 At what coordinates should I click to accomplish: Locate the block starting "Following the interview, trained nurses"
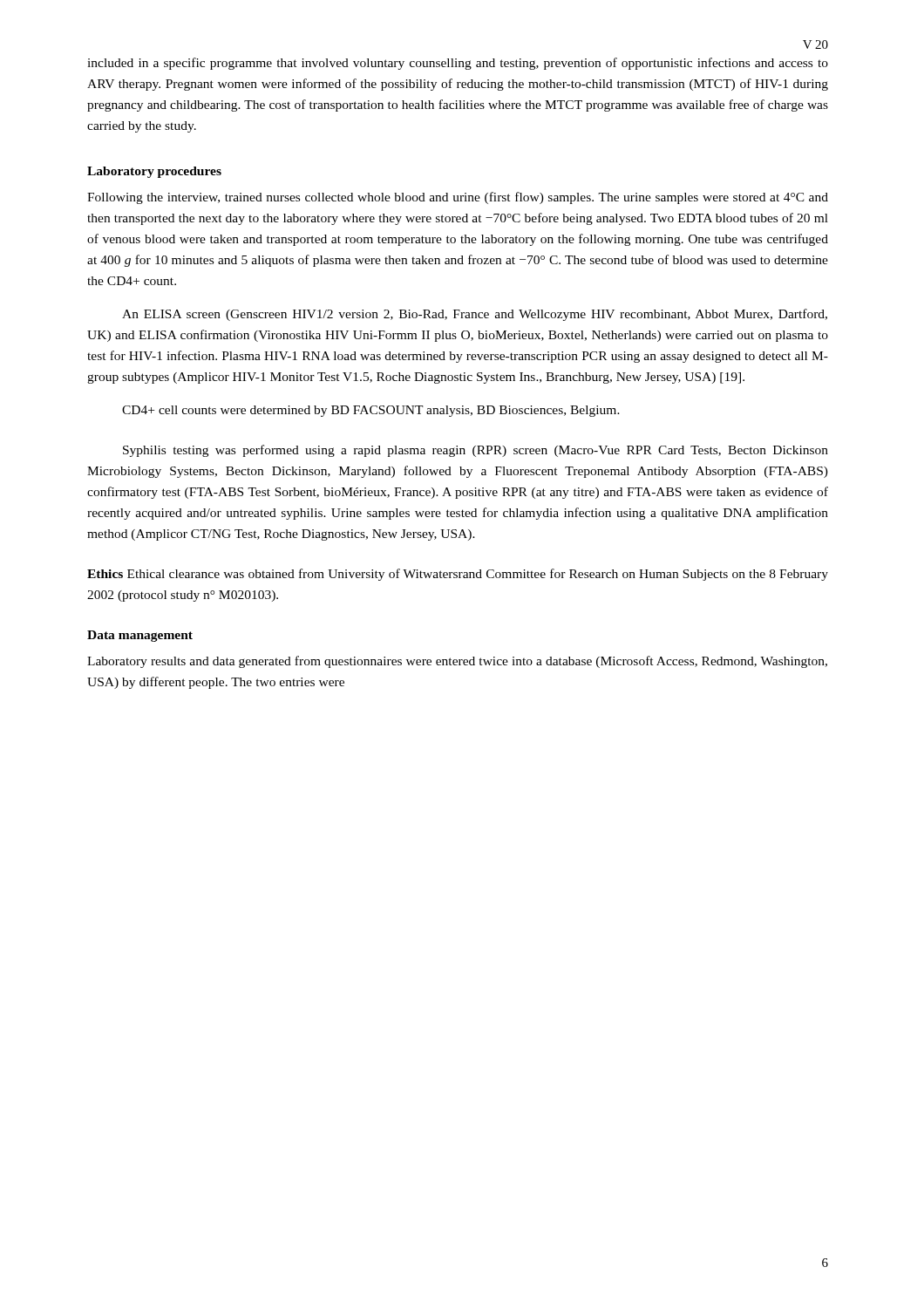tap(458, 239)
